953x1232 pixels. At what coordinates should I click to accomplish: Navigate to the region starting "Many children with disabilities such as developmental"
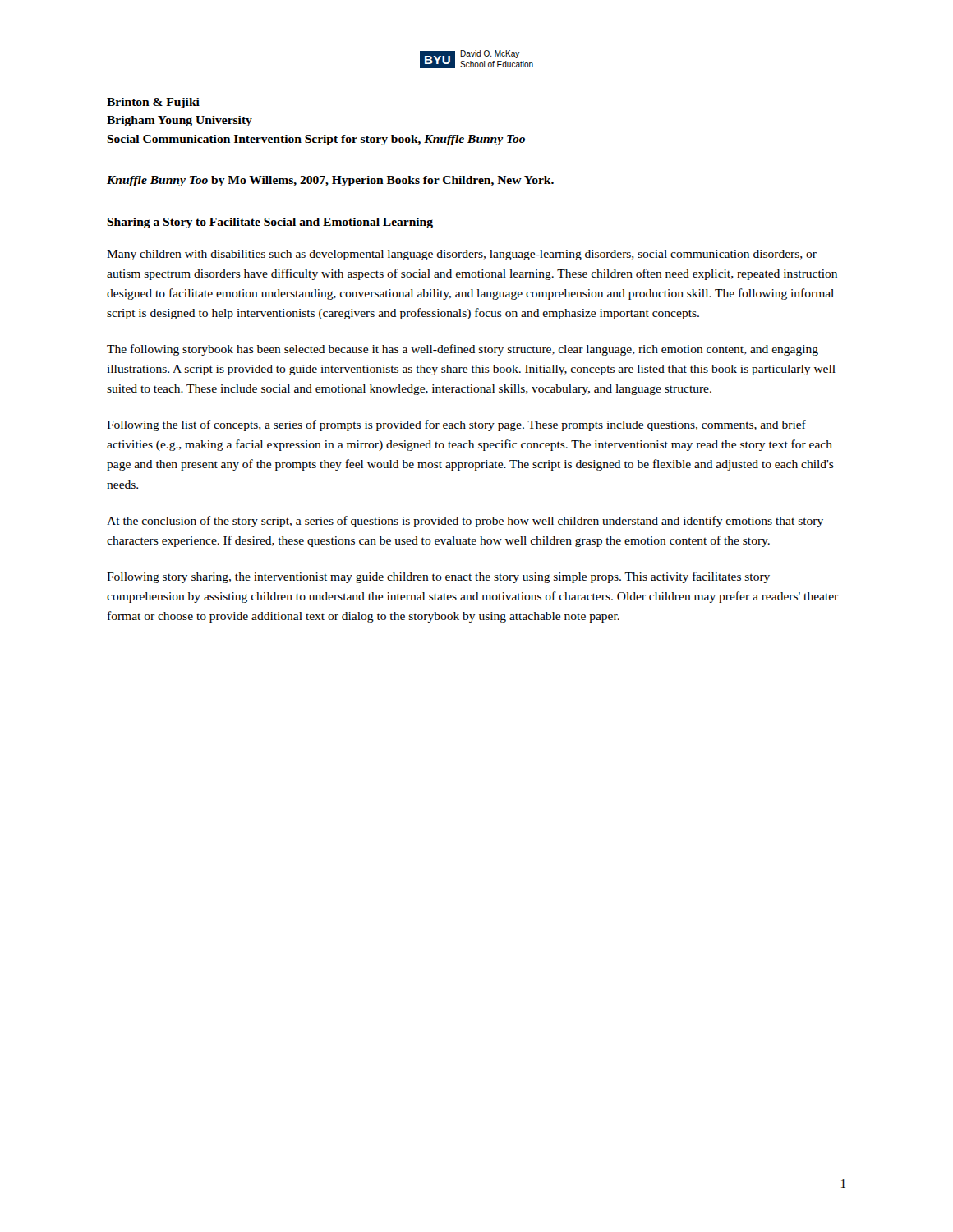(x=476, y=284)
